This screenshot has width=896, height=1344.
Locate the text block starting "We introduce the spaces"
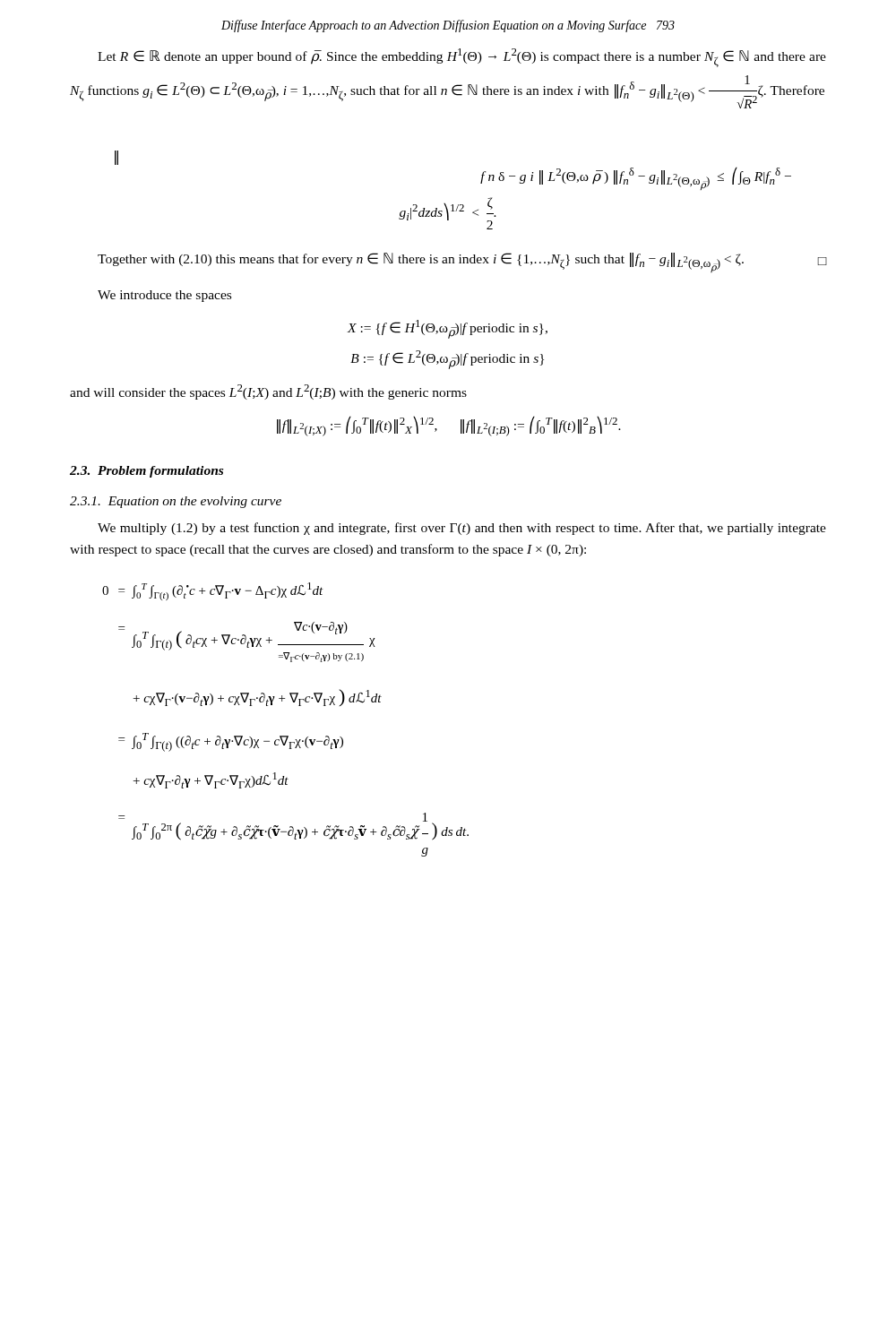click(165, 294)
